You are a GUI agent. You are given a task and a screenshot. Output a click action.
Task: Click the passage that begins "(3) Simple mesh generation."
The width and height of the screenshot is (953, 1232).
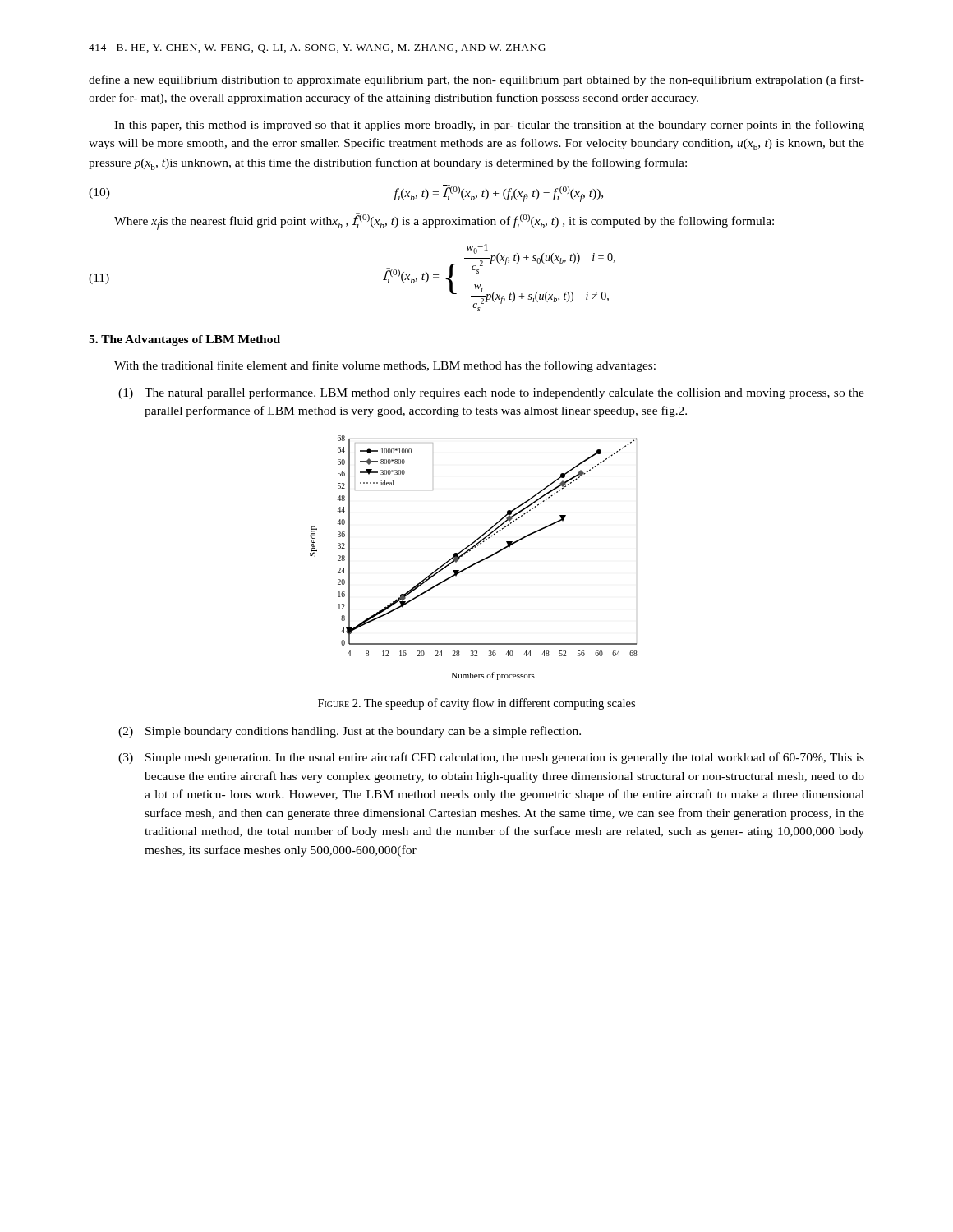pyautogui.click(x=491, y=804)
